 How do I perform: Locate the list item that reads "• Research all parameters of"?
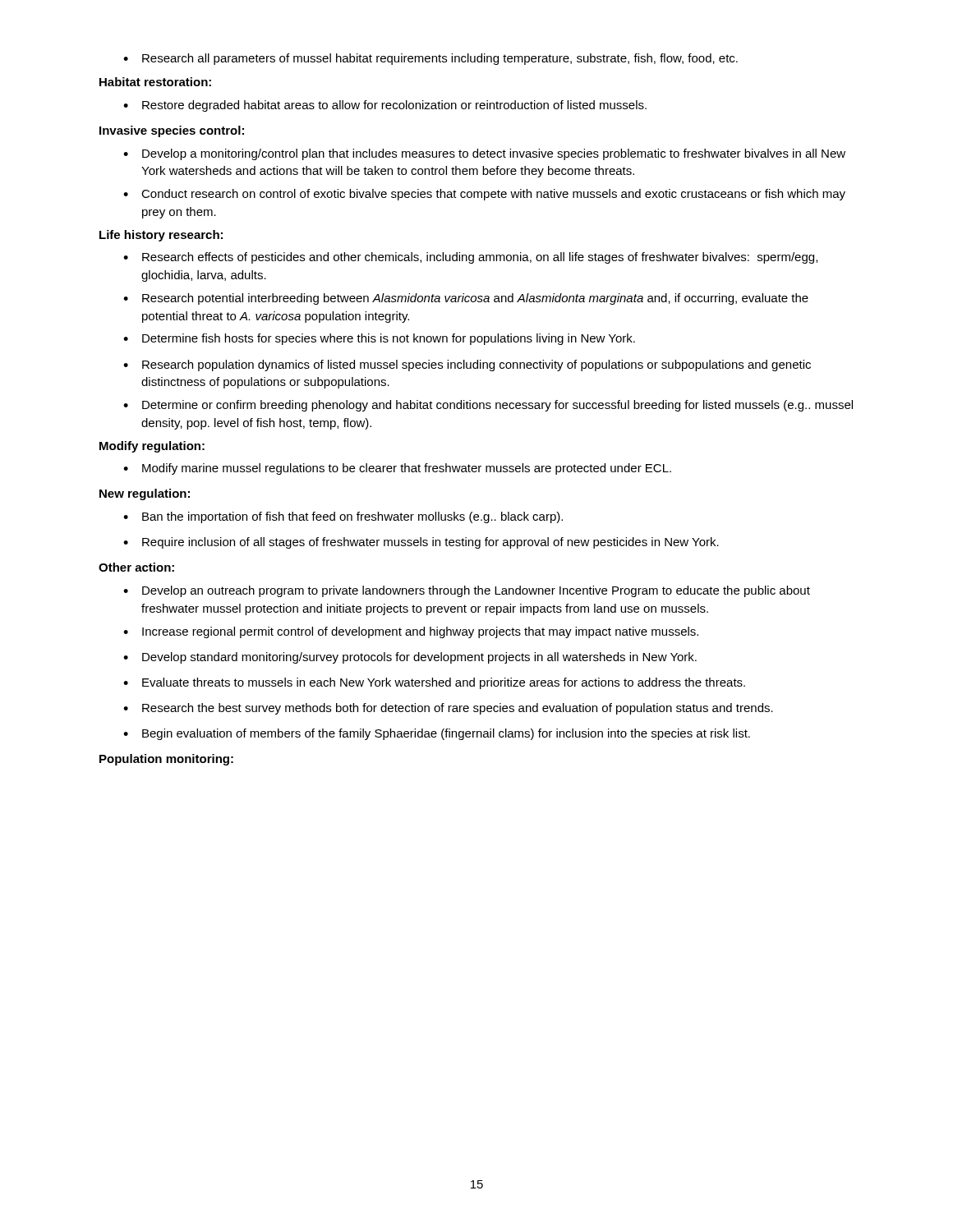pyautogui.click(x=489, y=60)
